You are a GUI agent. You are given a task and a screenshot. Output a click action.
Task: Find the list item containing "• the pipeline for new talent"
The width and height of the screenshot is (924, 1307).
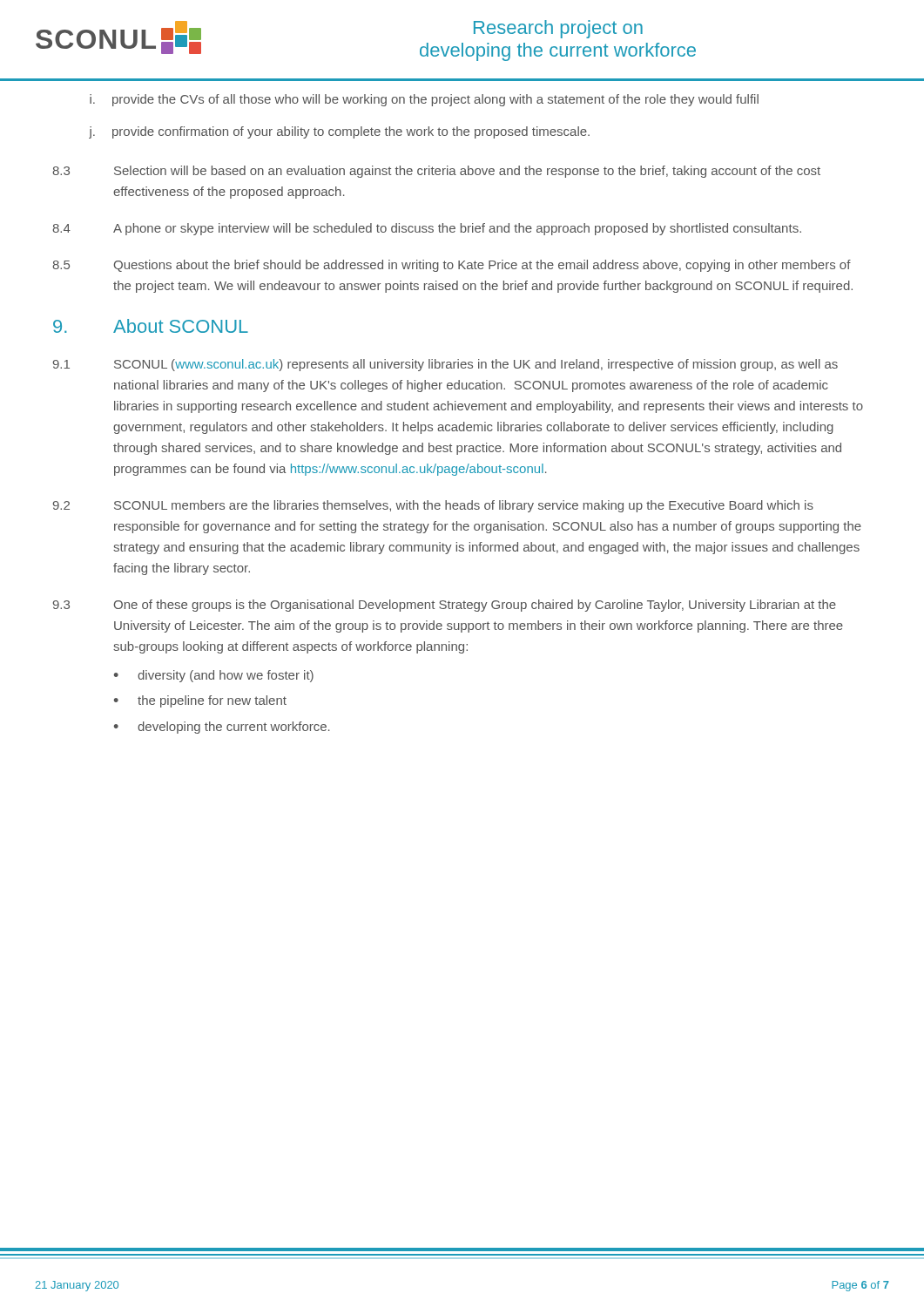pos(200,701)
